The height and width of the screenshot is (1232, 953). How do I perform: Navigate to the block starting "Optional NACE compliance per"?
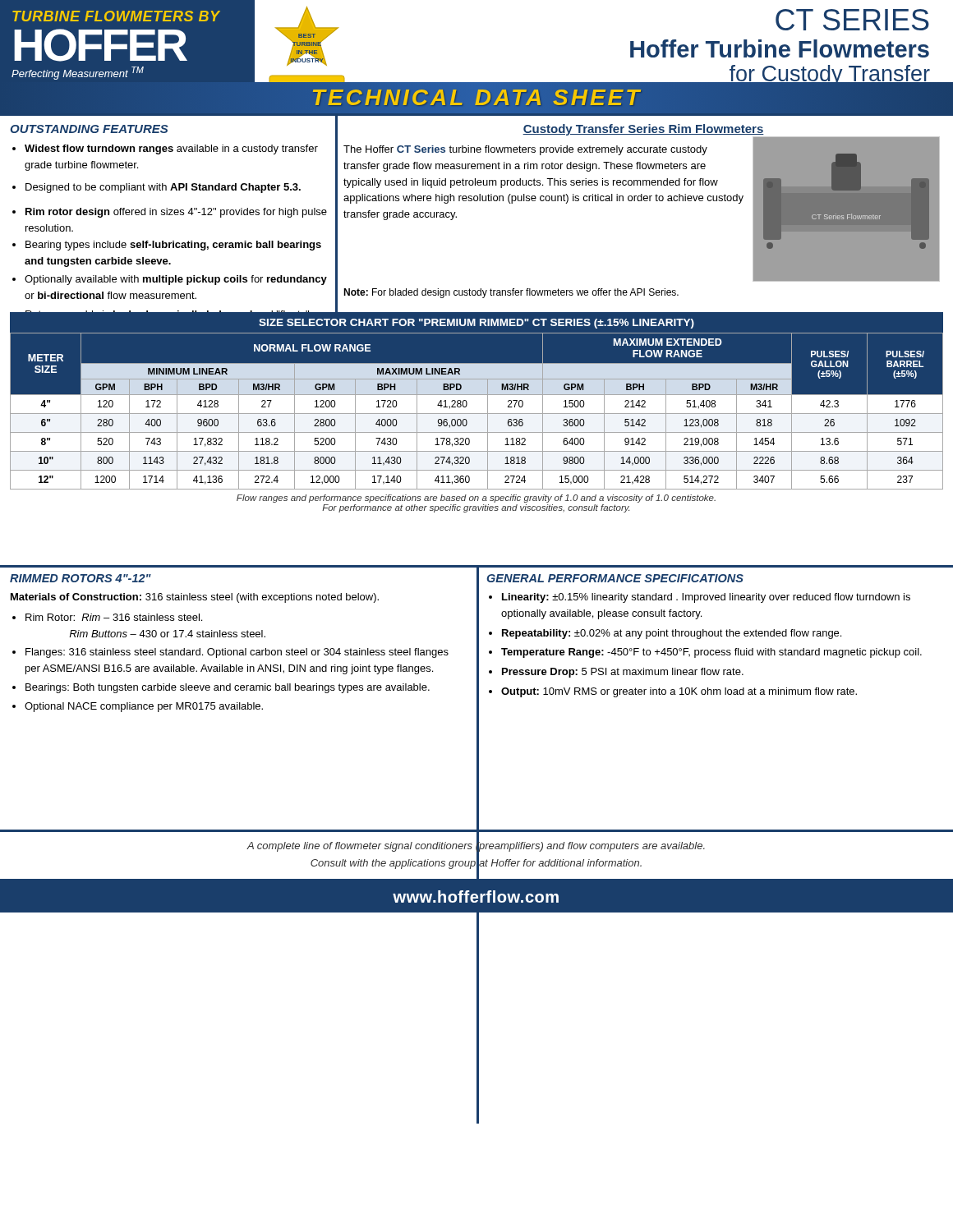(x=245, y=706)
